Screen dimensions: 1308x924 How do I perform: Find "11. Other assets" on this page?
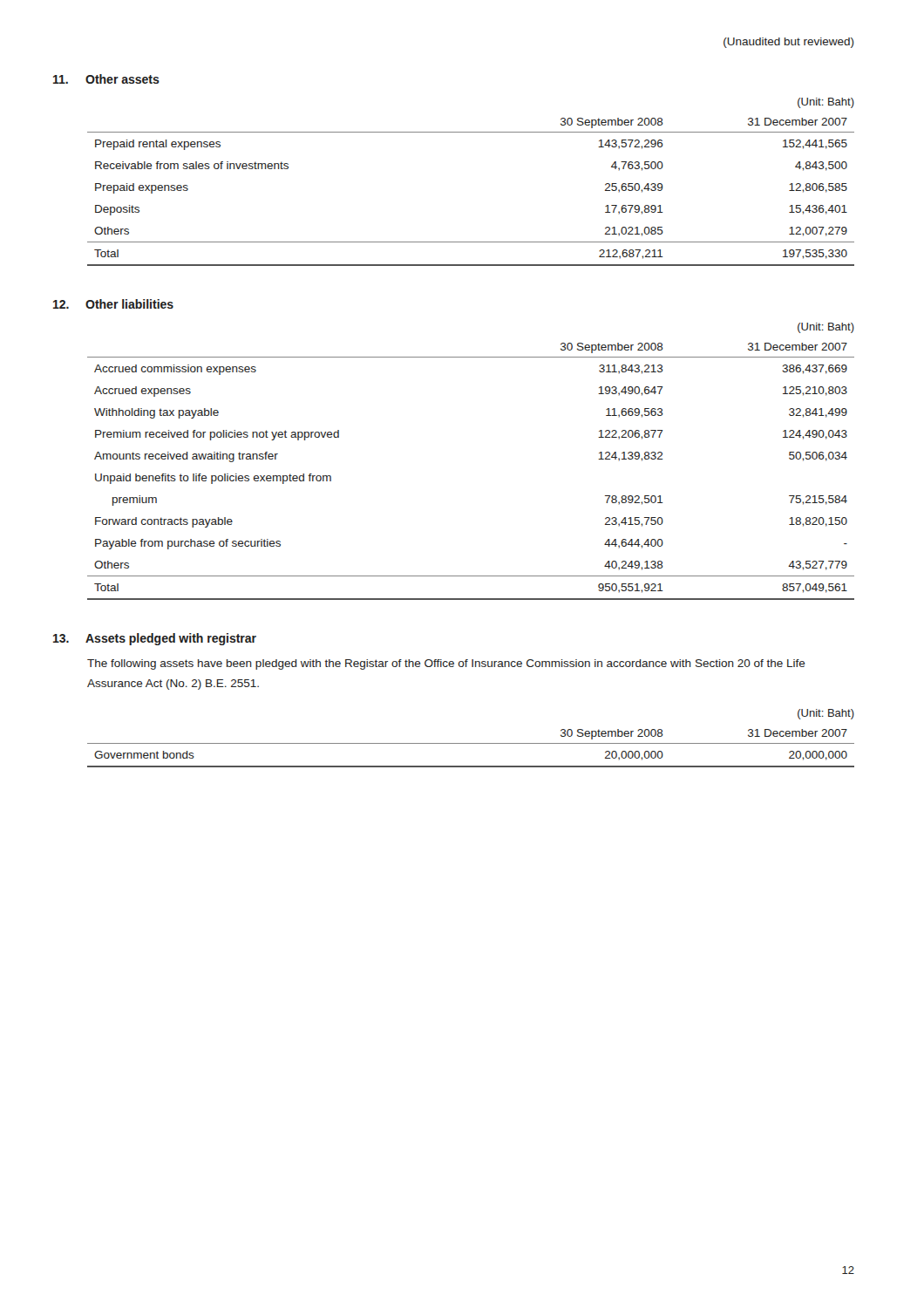coord(106,79)
